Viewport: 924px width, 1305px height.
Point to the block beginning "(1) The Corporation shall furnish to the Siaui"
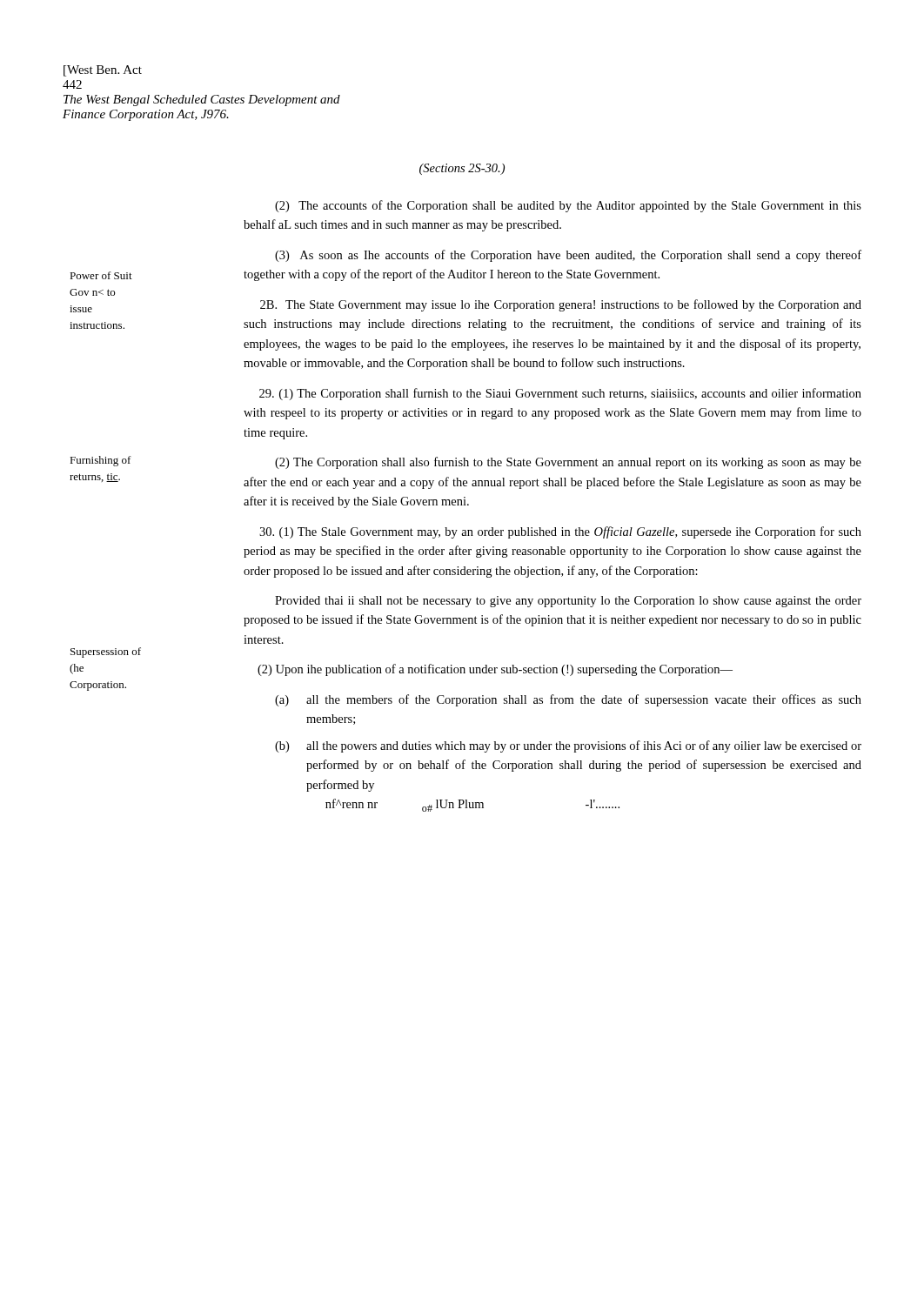(x=553, y=413)
